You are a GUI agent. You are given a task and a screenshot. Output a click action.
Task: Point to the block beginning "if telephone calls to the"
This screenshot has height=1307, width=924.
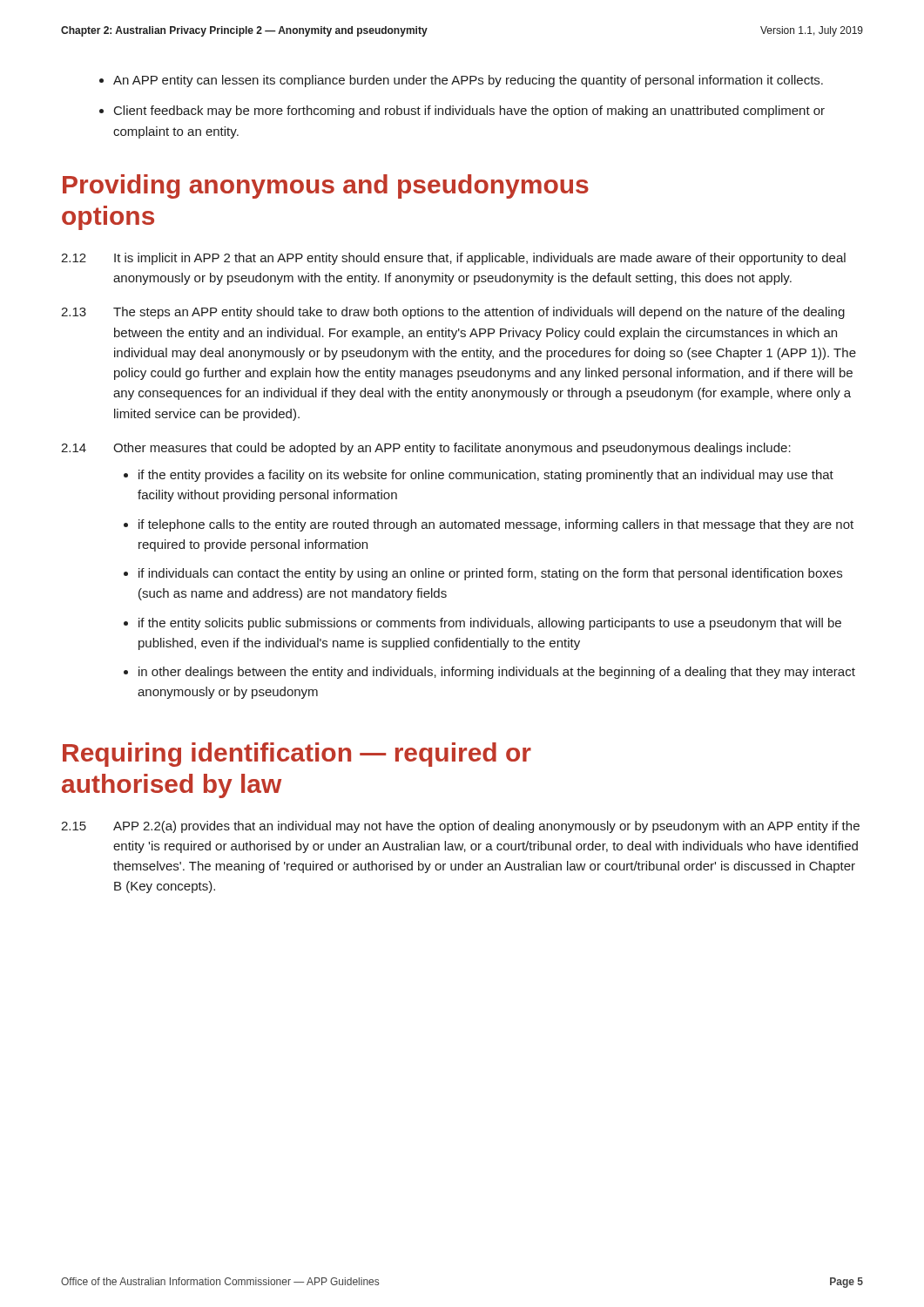tap(496, 534)
